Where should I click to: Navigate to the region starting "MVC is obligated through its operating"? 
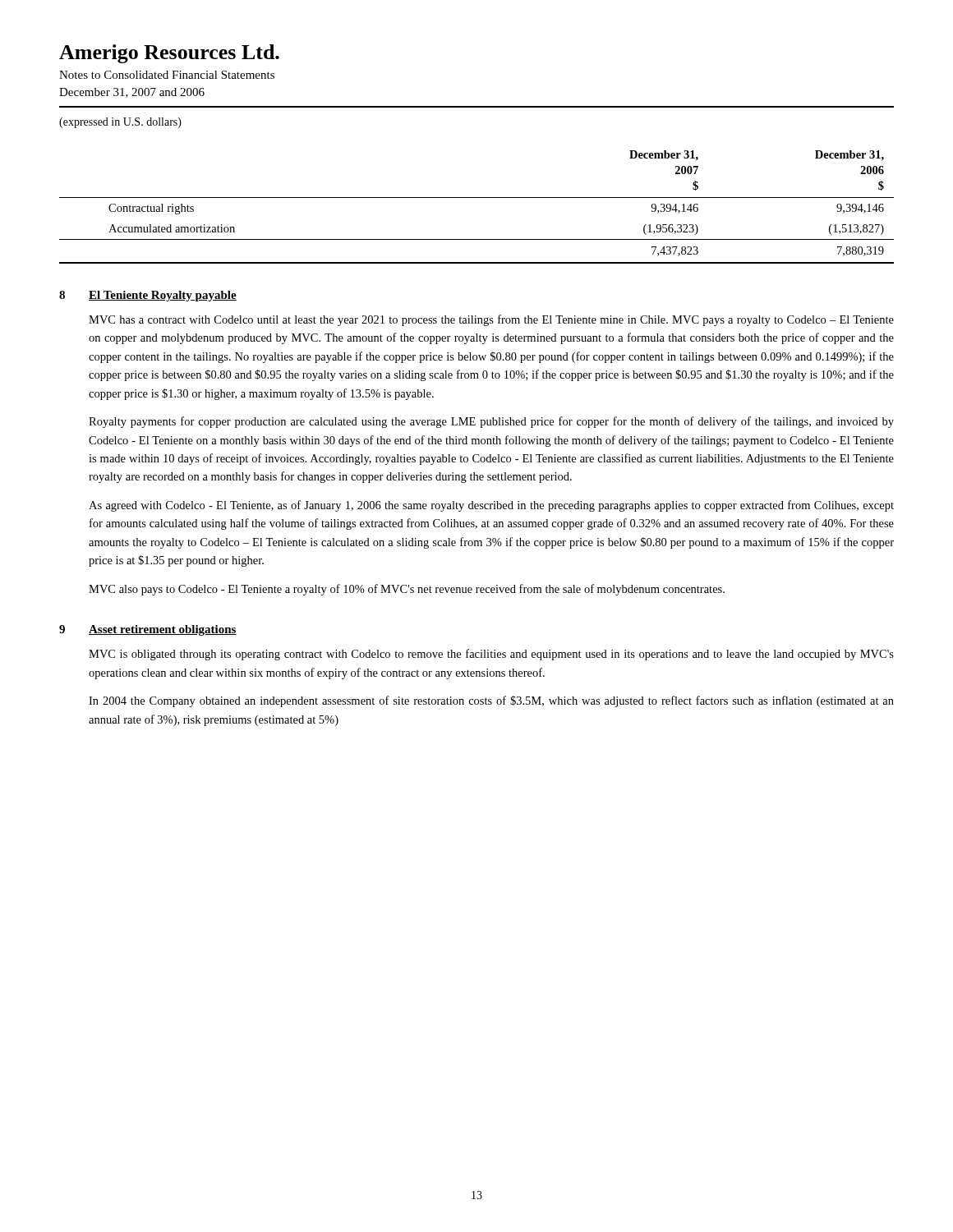click(491, 663)
